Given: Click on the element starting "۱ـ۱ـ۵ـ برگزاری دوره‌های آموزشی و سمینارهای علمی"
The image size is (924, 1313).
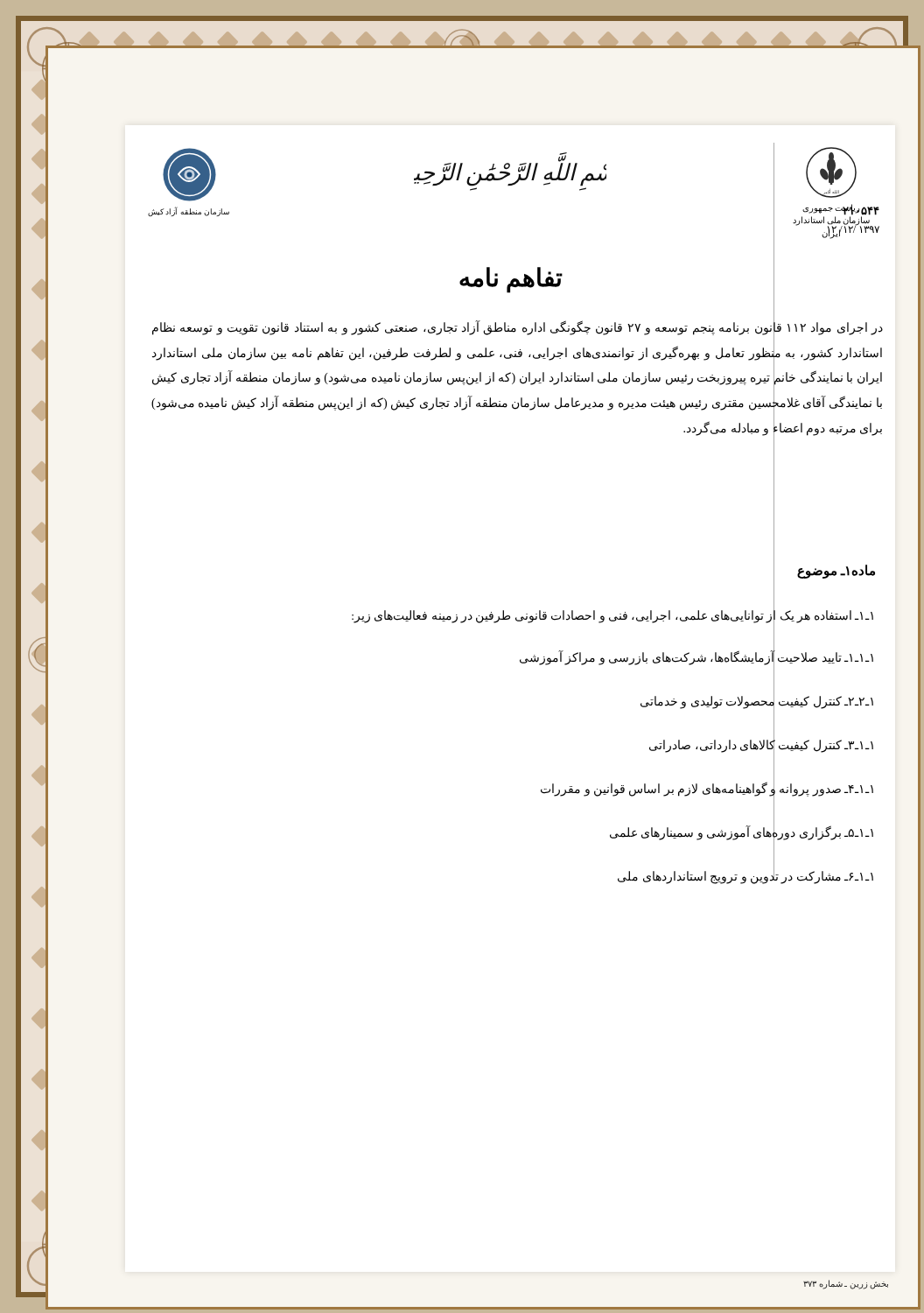Looking at the screenshot, I should [742, 833].
